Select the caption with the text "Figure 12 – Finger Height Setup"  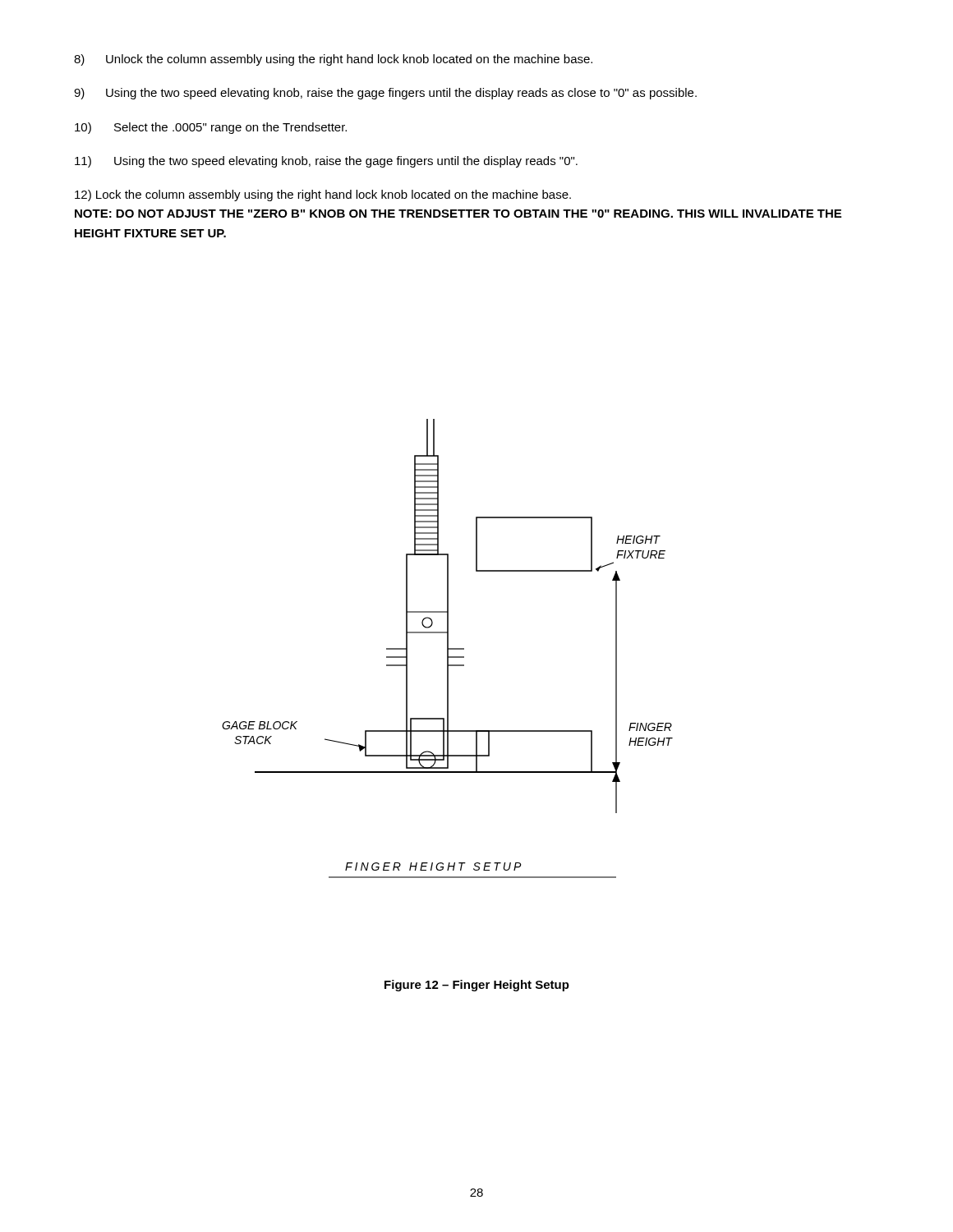click(x=476, y=984)
